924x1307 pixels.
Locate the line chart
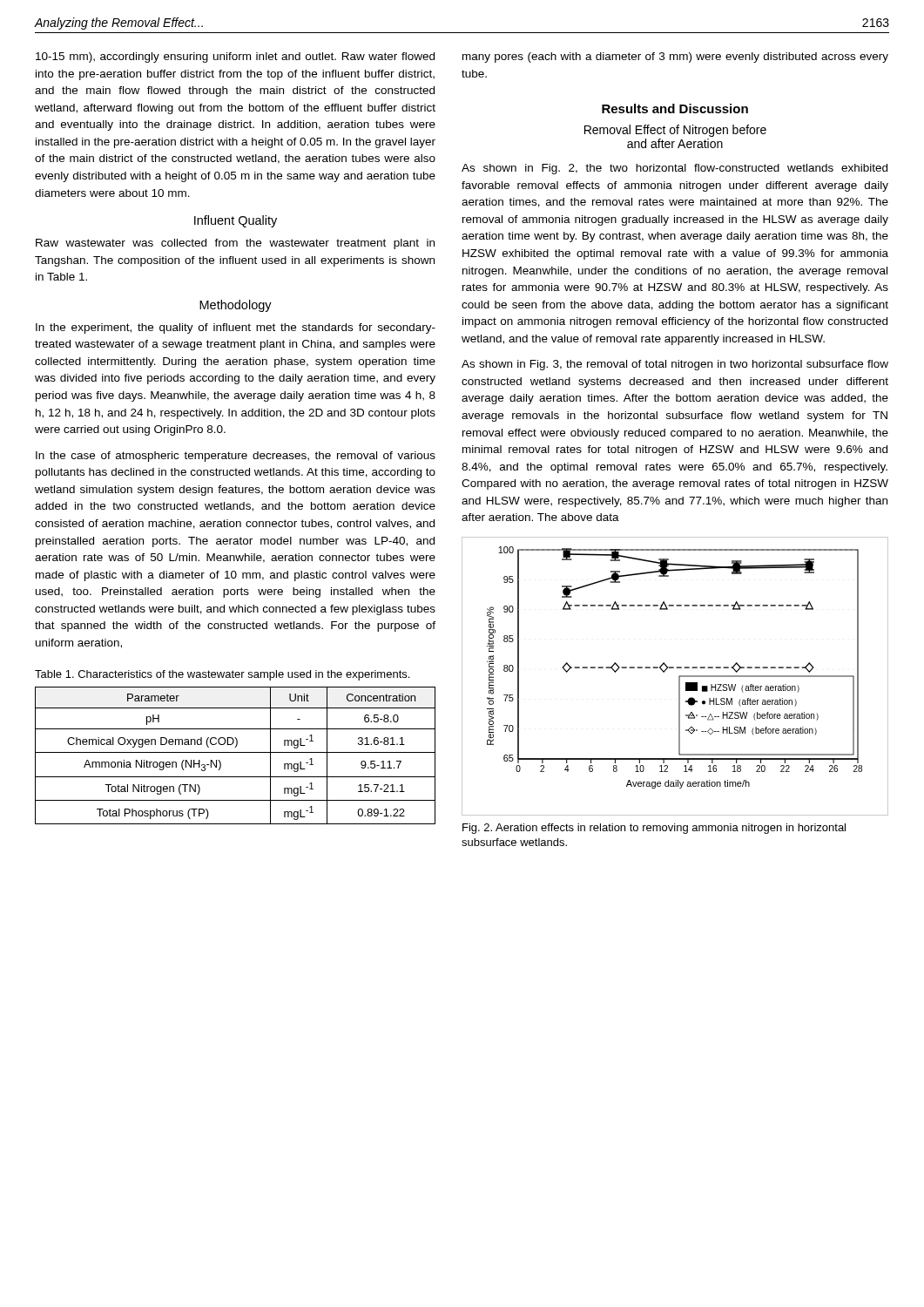[675, 676]
